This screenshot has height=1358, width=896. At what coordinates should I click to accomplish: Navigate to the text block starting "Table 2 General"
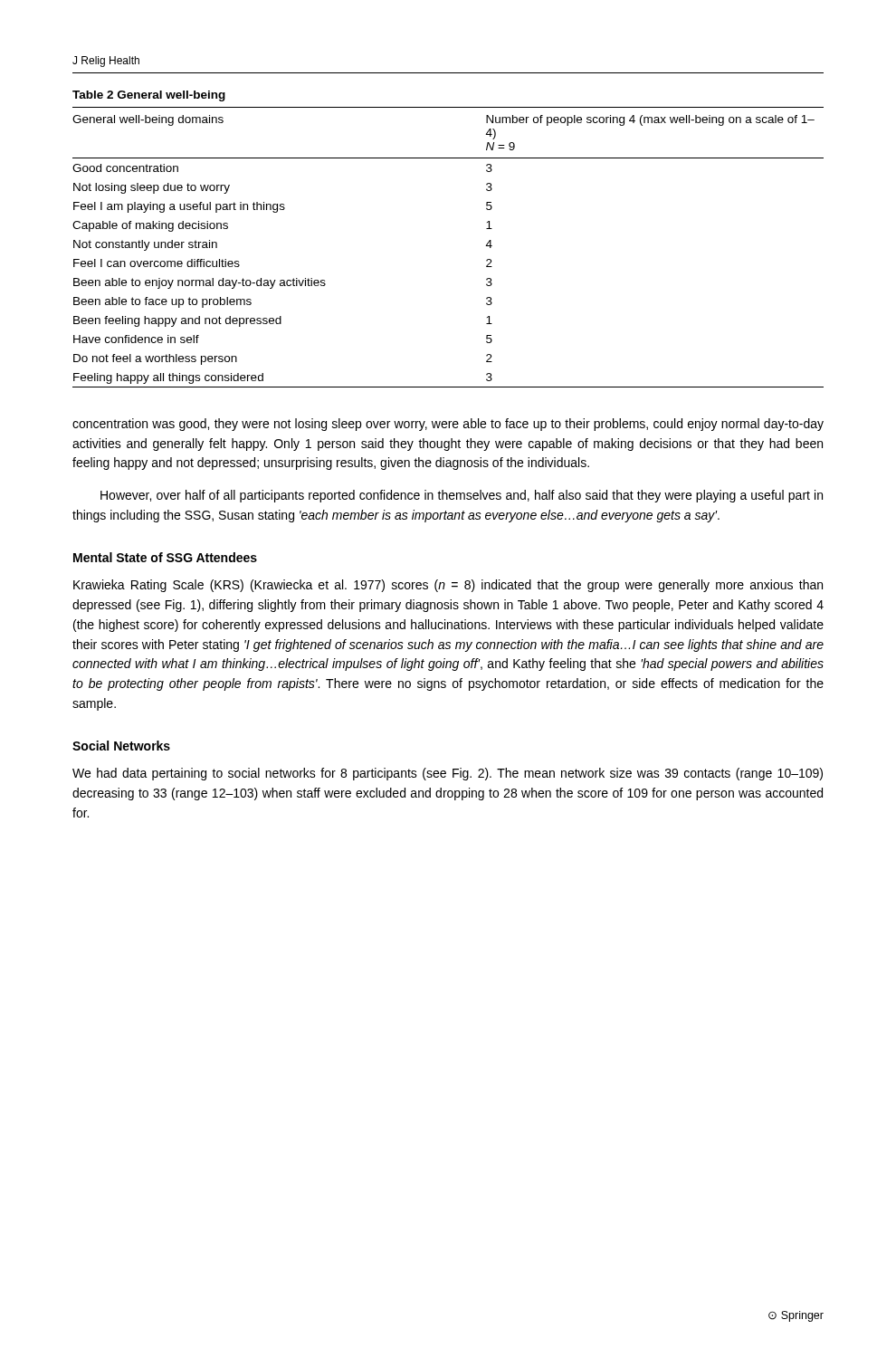pos(149,95)
